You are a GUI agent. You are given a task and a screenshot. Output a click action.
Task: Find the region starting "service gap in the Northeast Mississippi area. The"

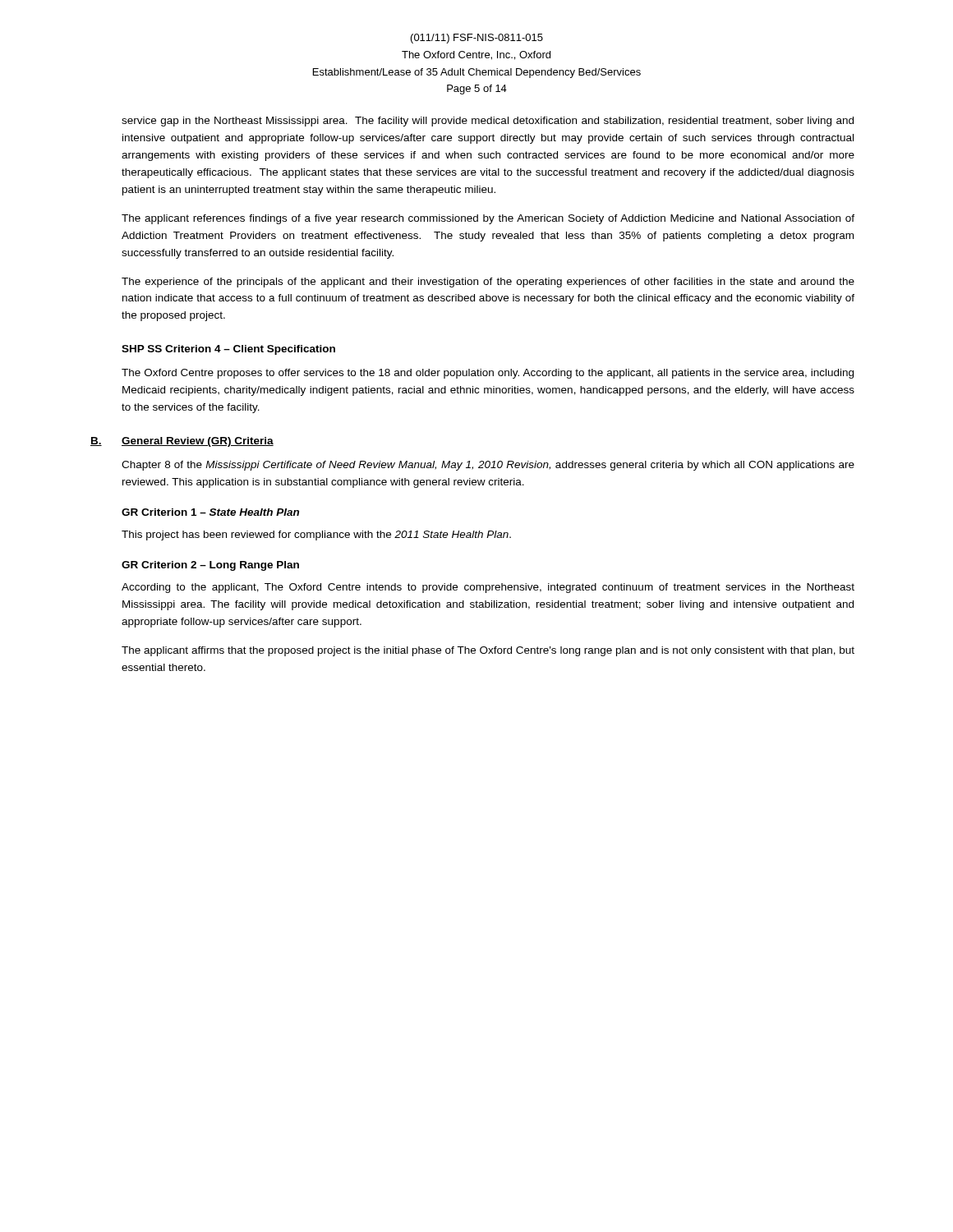[x=488, y=155]
